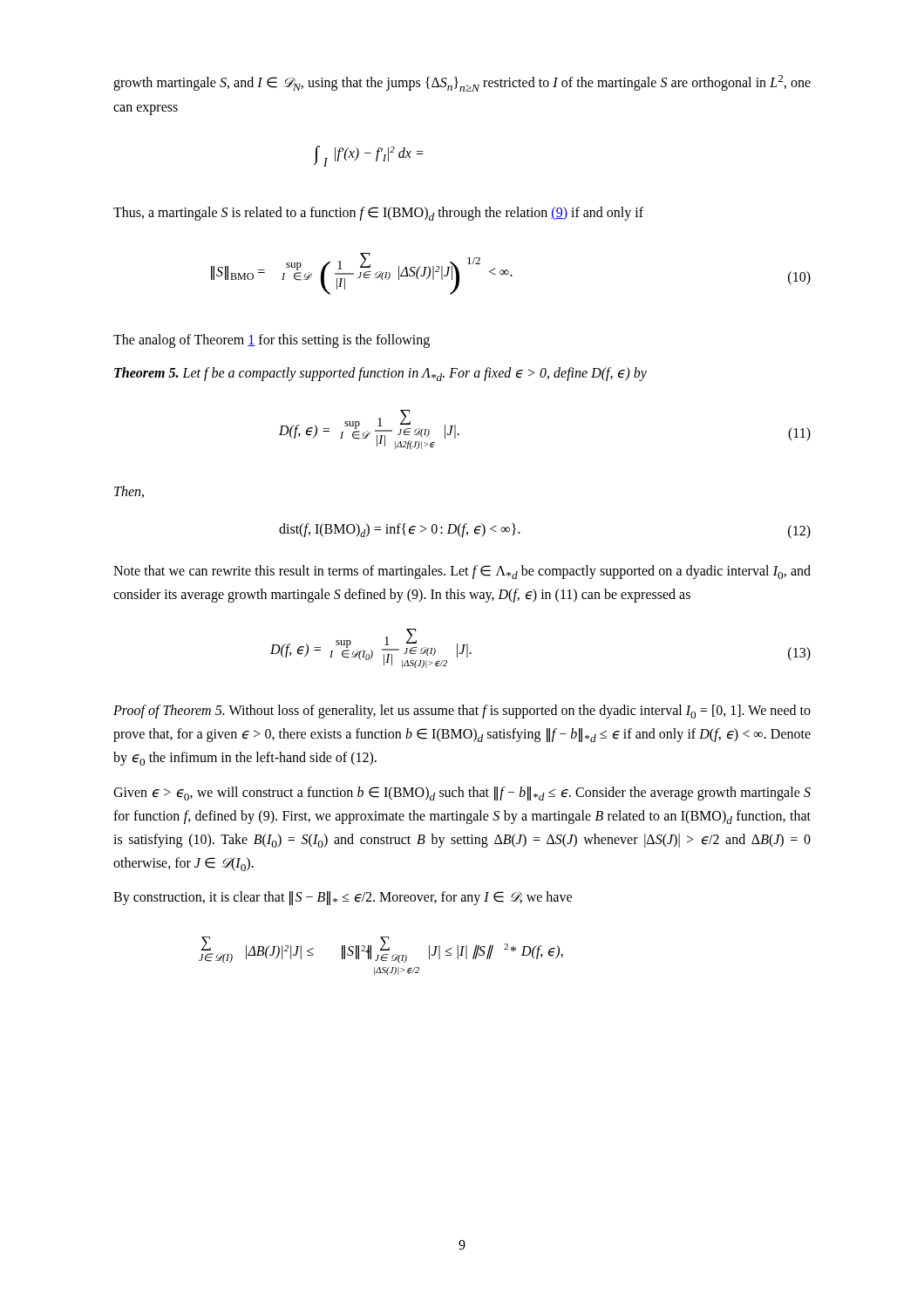
Task: Select the text block that says "Proof of Theorem"
Action: pos(462,736)
